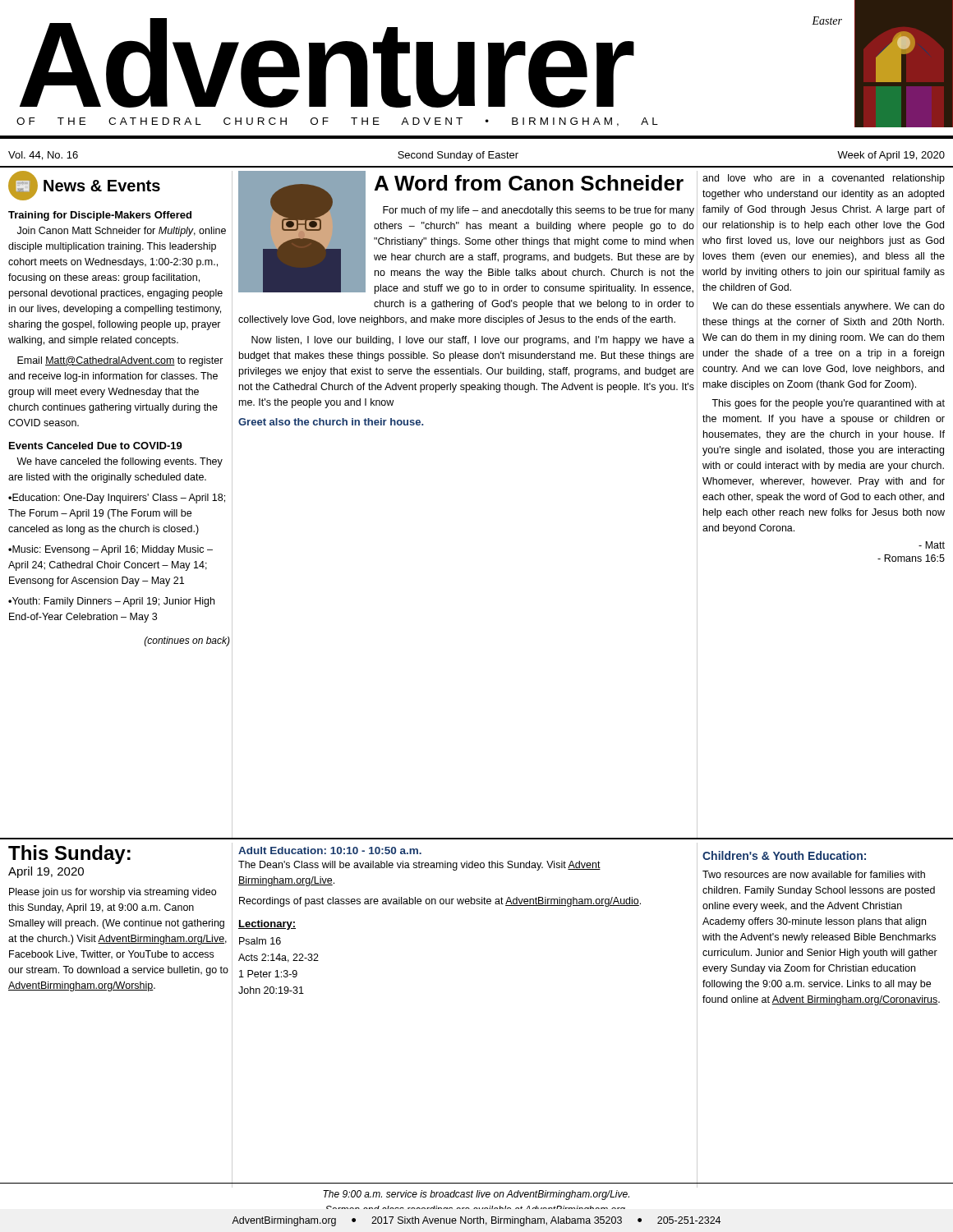The height and width of the screenshot is (1232, 953).
Task: Where is the passage that starts "•Education: One-Day Inquirers' Class – April 18; The"?
Action: 119,514
